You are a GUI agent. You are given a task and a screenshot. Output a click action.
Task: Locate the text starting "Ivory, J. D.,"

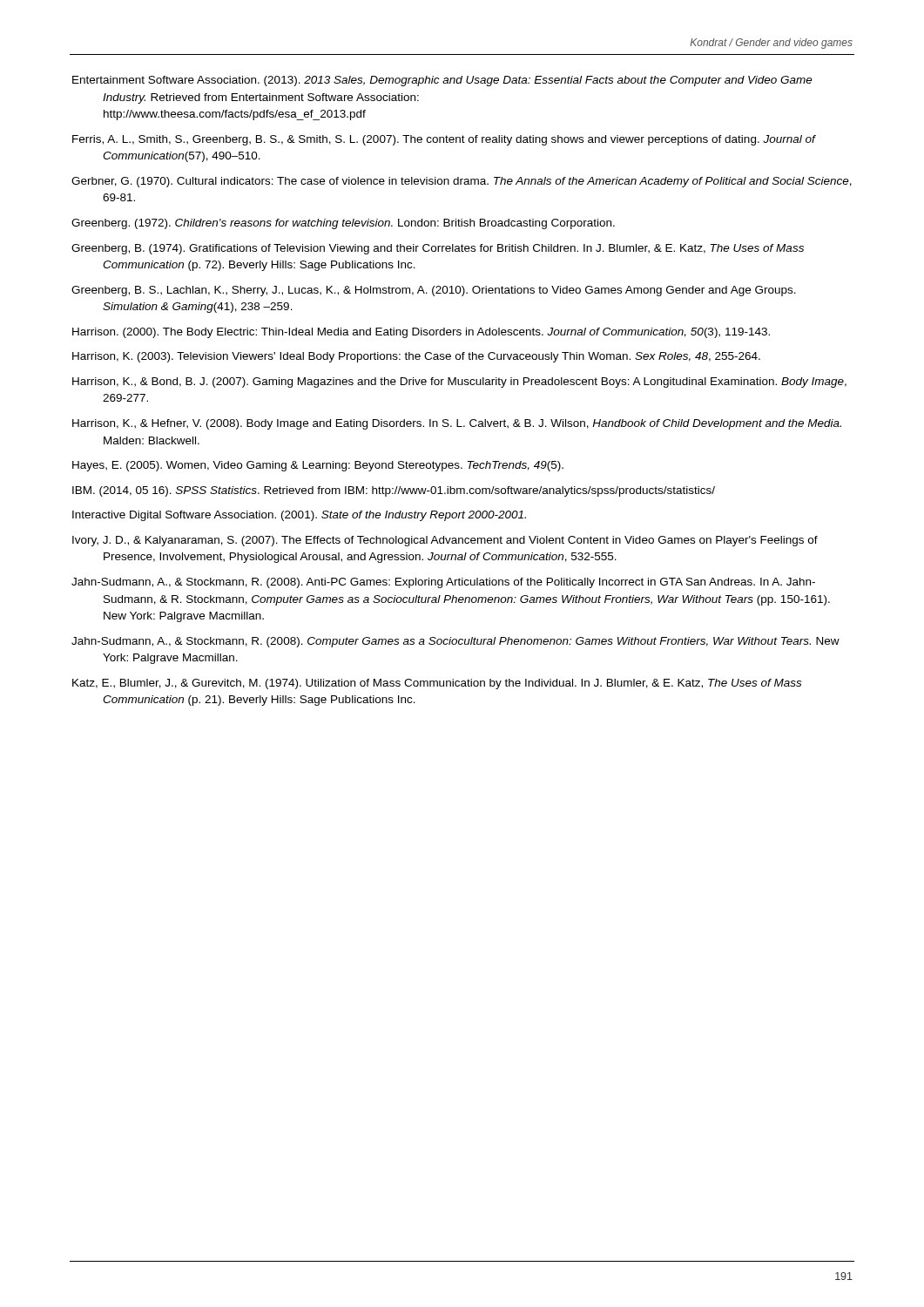point(444,548)
